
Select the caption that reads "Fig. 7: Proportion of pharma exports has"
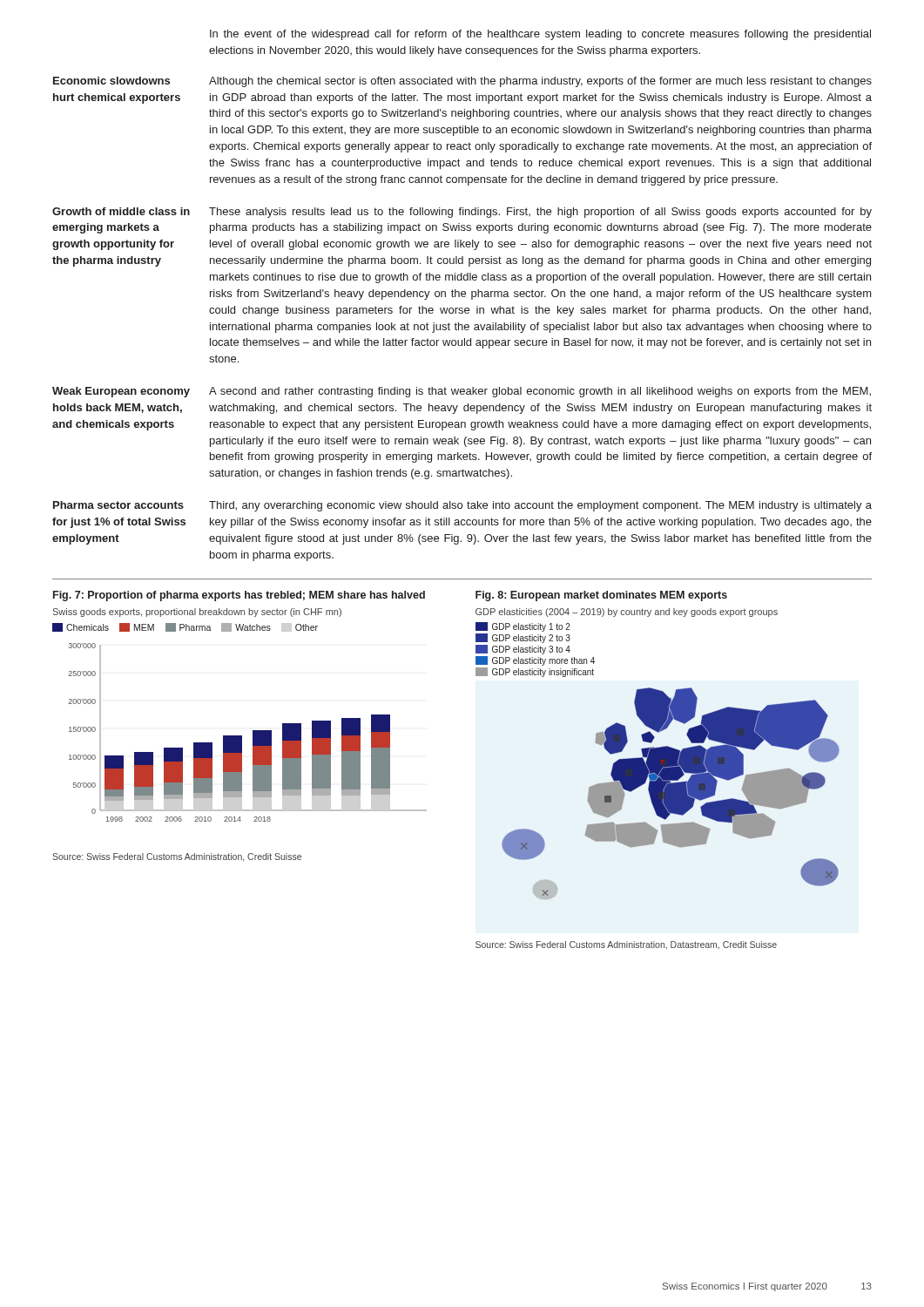click(239, 596)
